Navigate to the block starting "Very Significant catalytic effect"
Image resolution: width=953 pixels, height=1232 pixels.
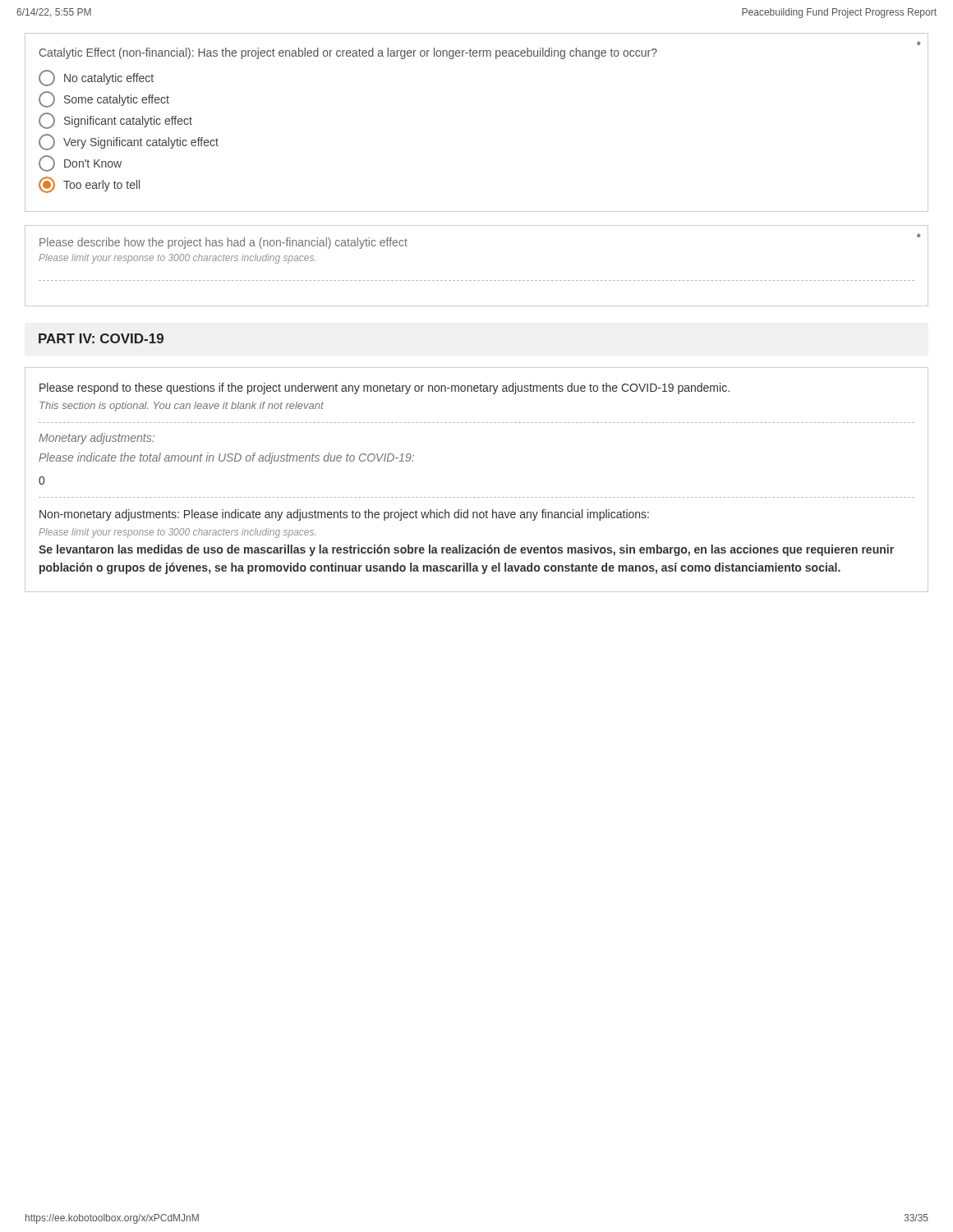tap(129, 142)
